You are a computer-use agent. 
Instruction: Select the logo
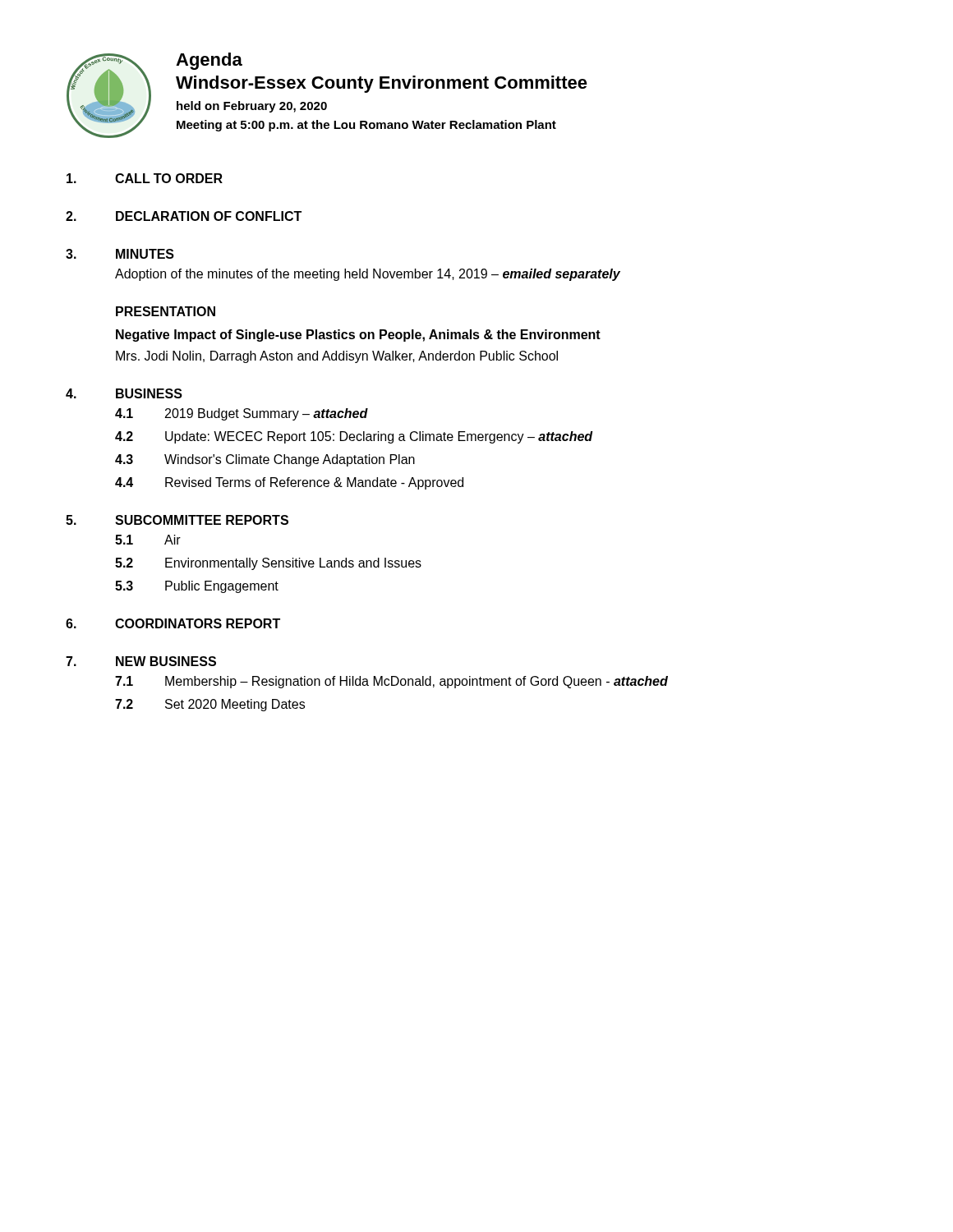(111, 97)
